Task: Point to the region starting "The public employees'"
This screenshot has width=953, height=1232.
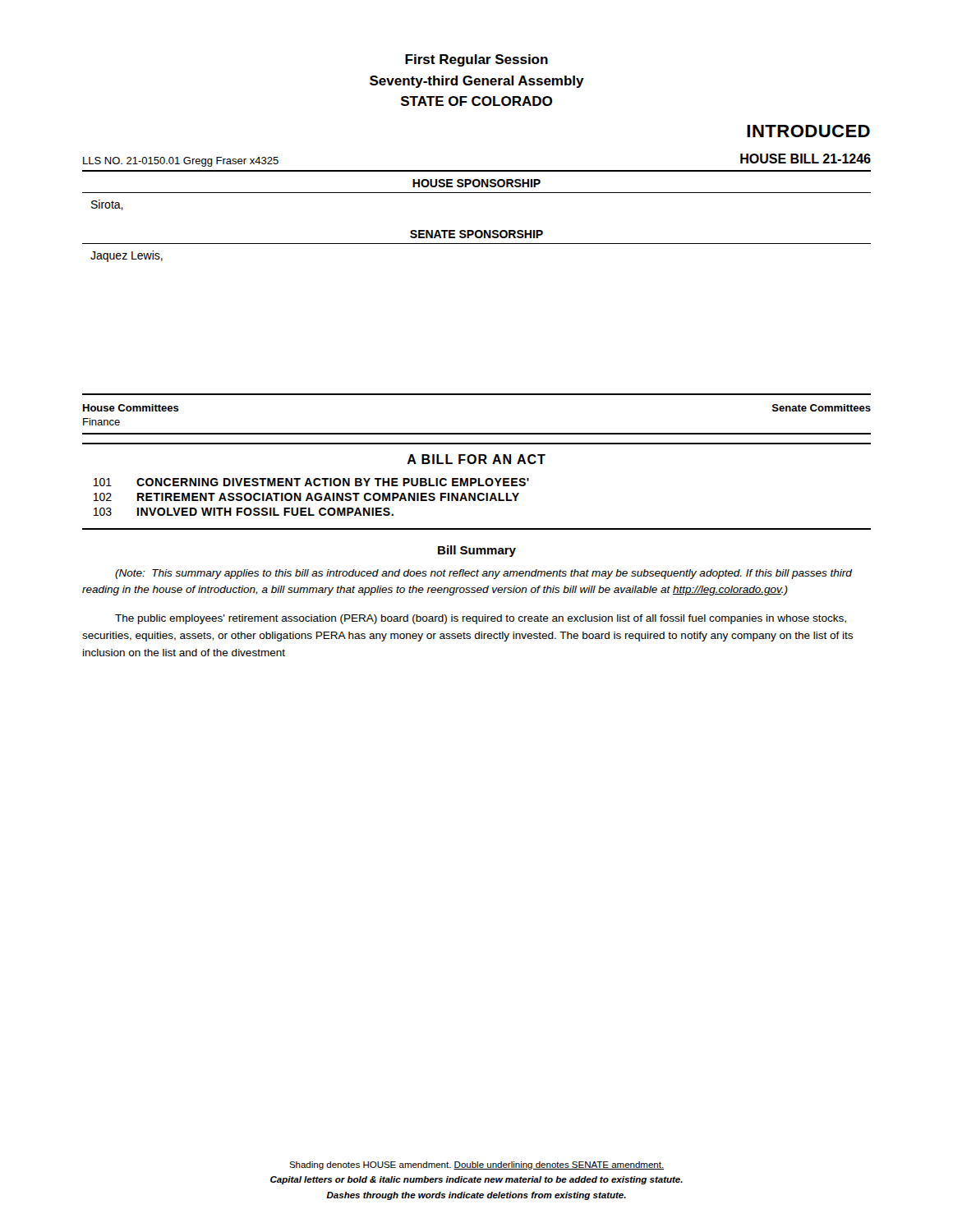Action: [x=468, y=636]
